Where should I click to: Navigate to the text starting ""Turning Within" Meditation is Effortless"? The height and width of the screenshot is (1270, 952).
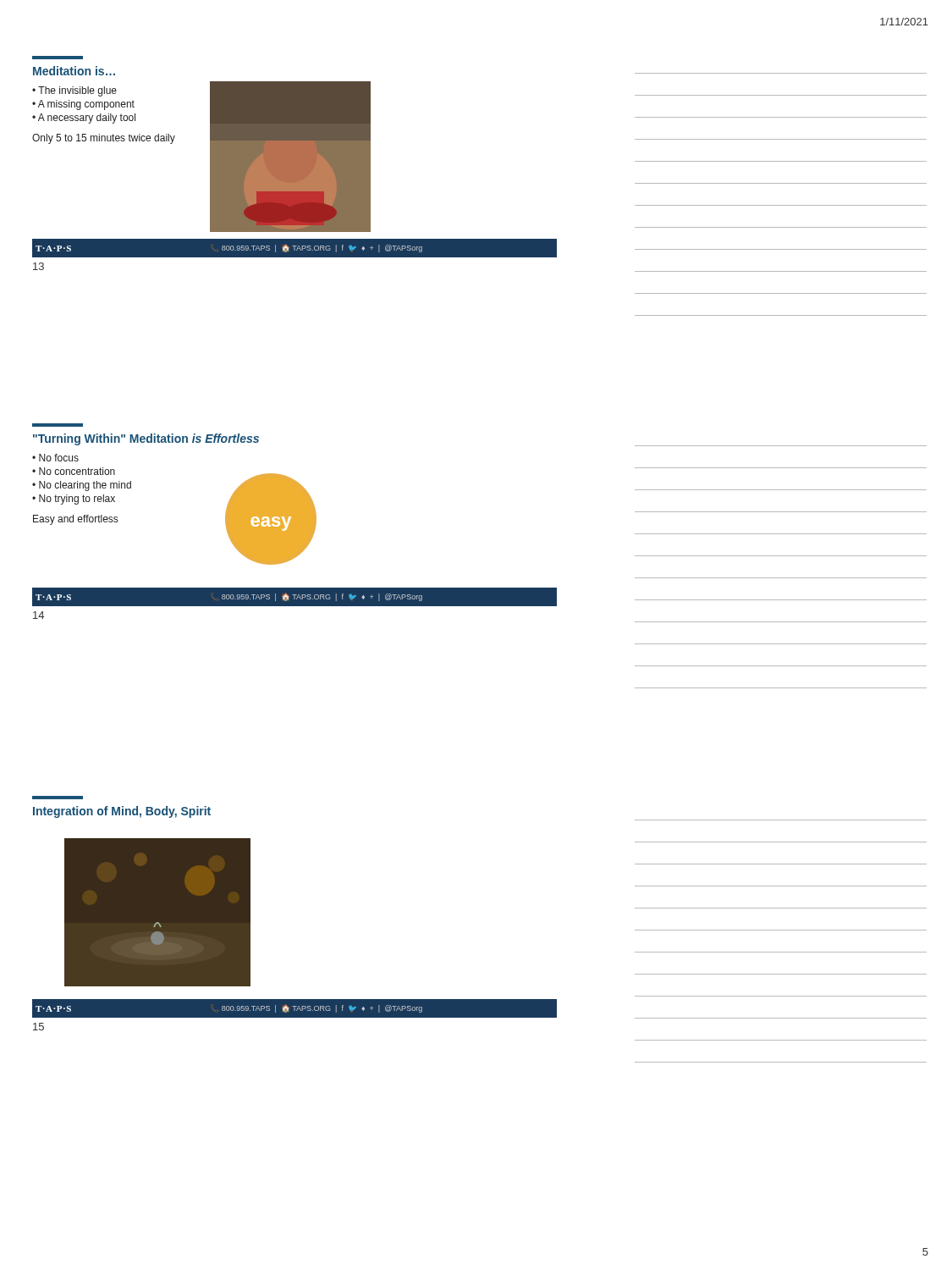(146, 439)
